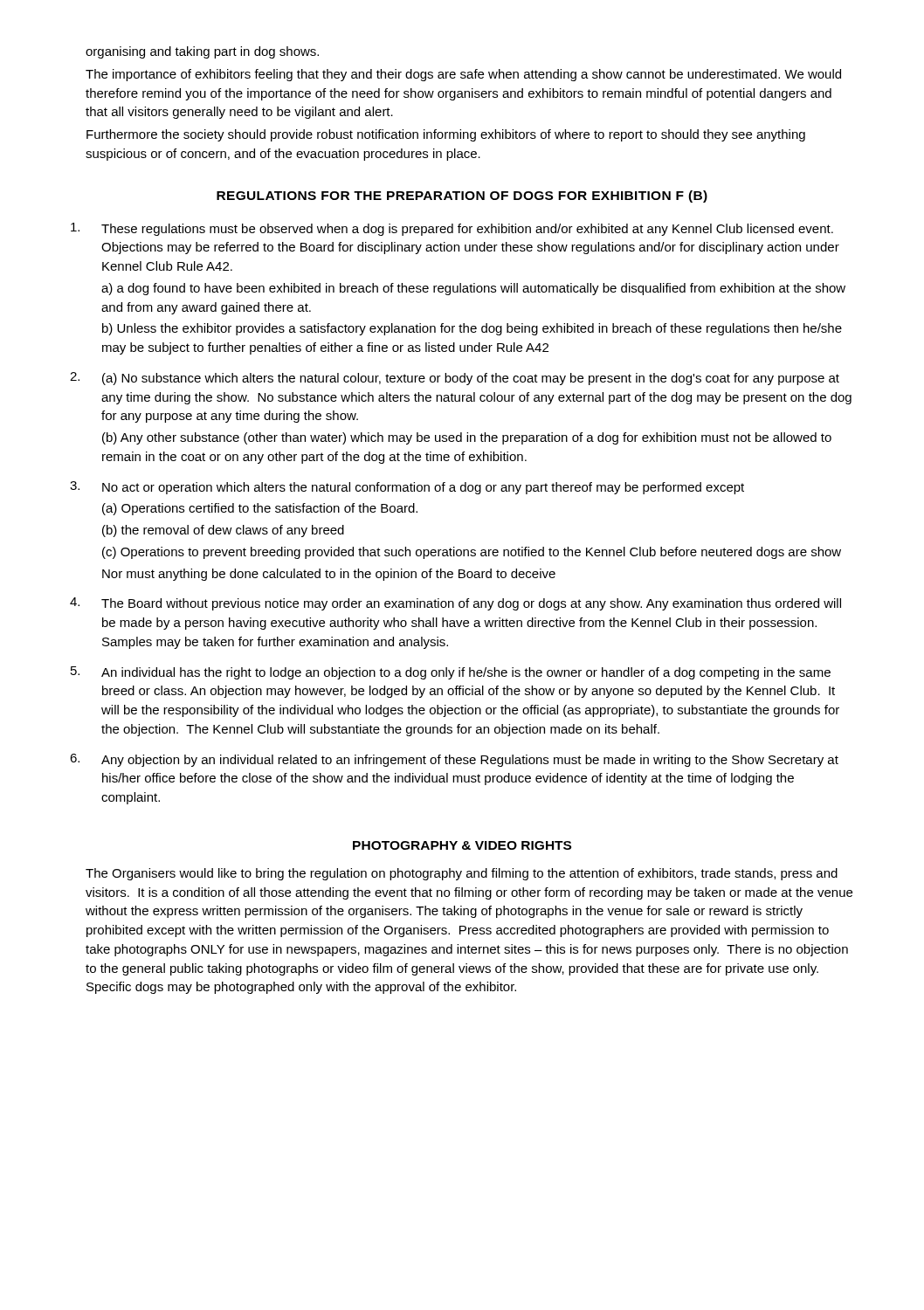The height and width of the screenshot is (1310, 924).
Task: Click on the list item that says "5. An individual has the right to lodge"
Action: click(x=462, y=702)
